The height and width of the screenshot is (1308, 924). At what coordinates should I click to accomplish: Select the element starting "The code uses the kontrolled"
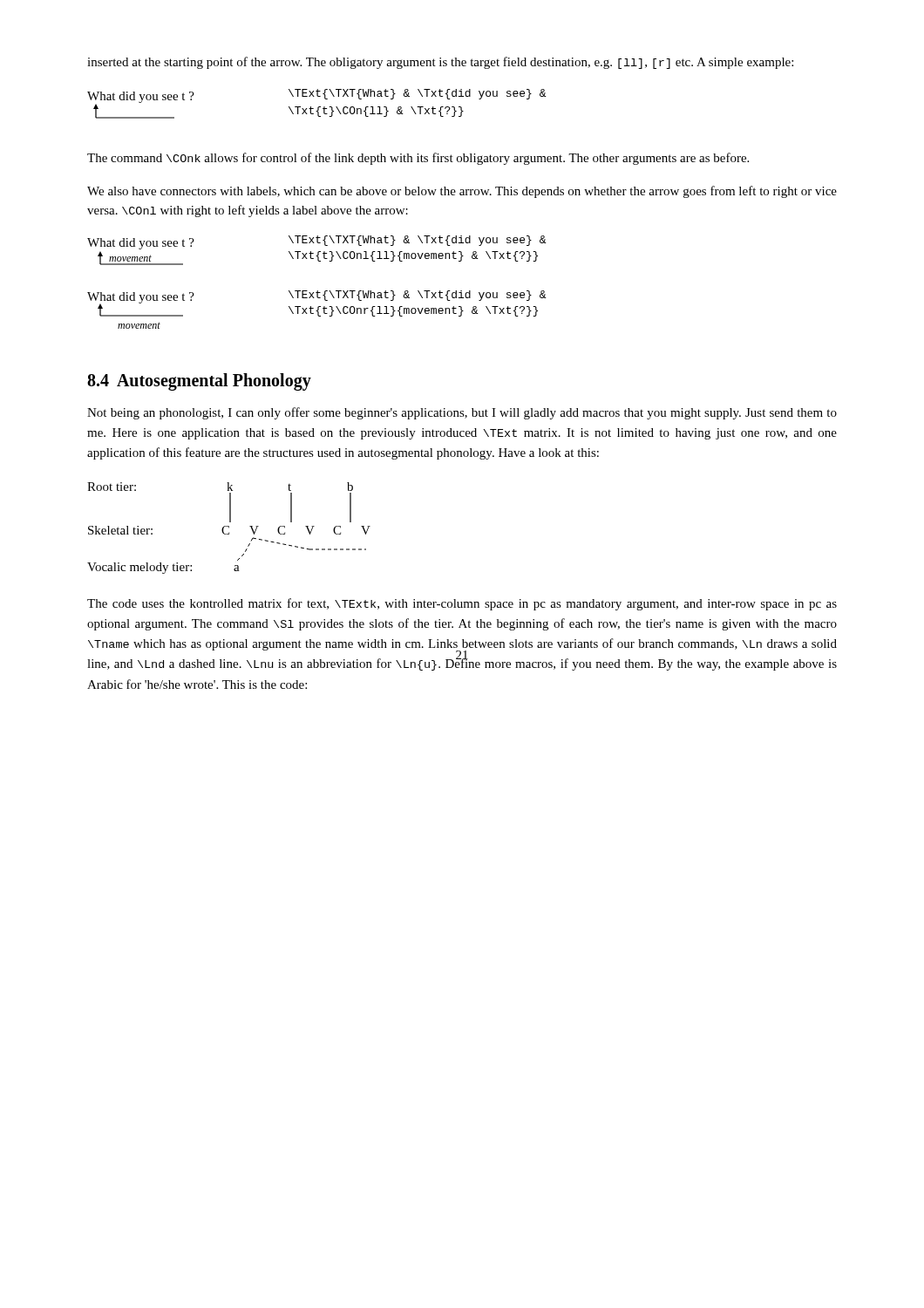point(462,644)
